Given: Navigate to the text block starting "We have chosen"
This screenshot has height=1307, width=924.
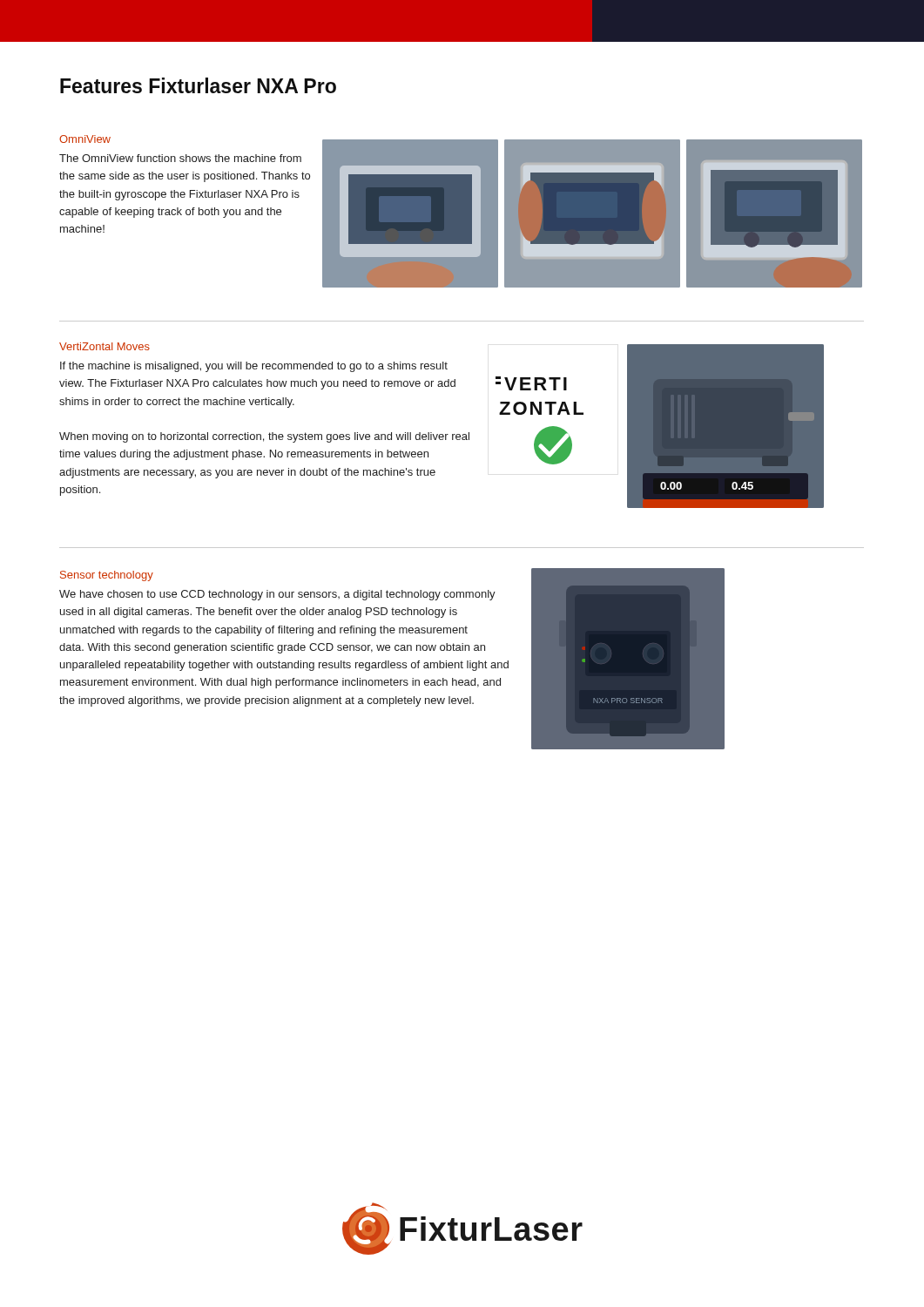Looking at the screenshot, I should pos(284,647).
